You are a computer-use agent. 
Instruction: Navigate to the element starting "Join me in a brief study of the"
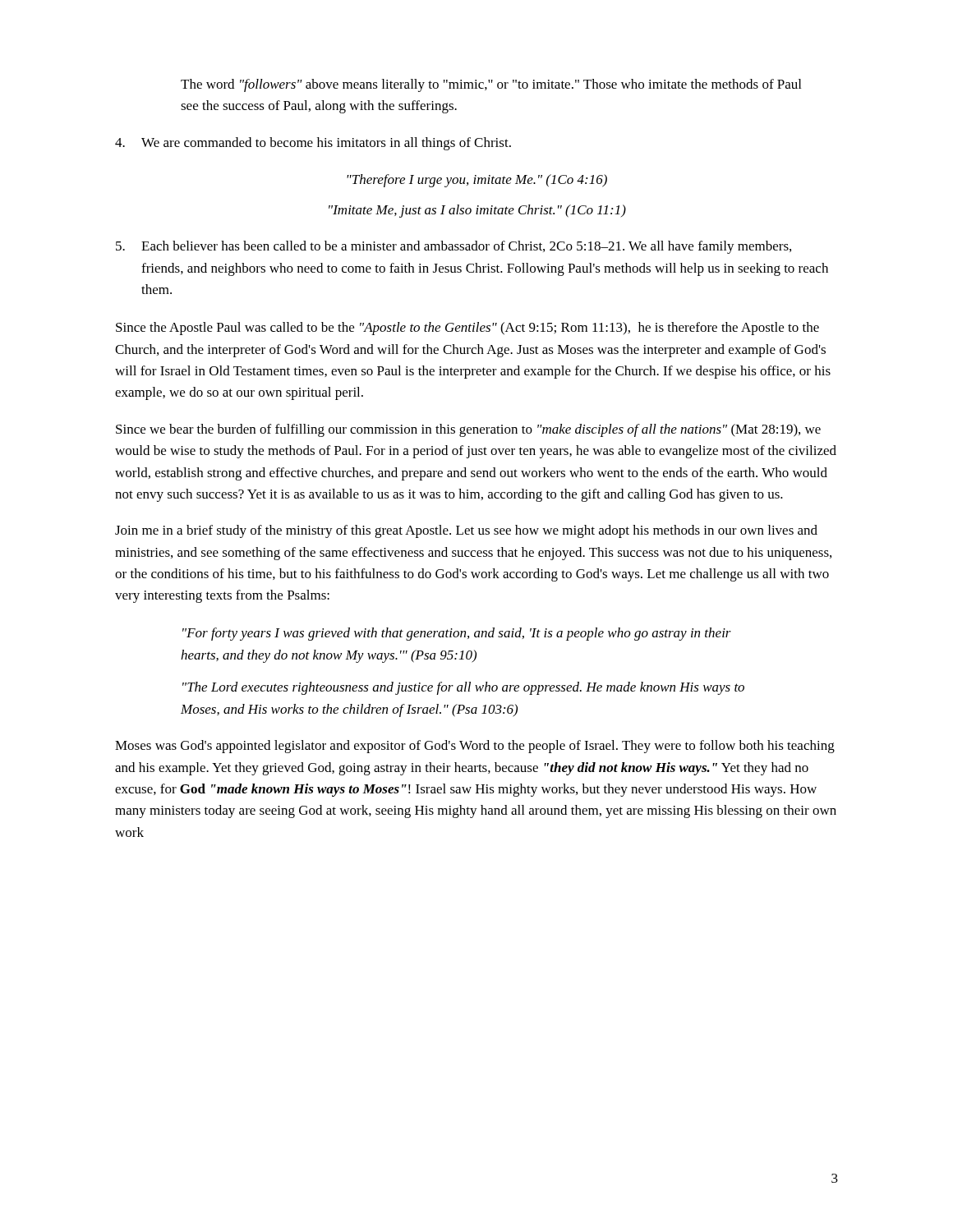(x=474, y=563)
